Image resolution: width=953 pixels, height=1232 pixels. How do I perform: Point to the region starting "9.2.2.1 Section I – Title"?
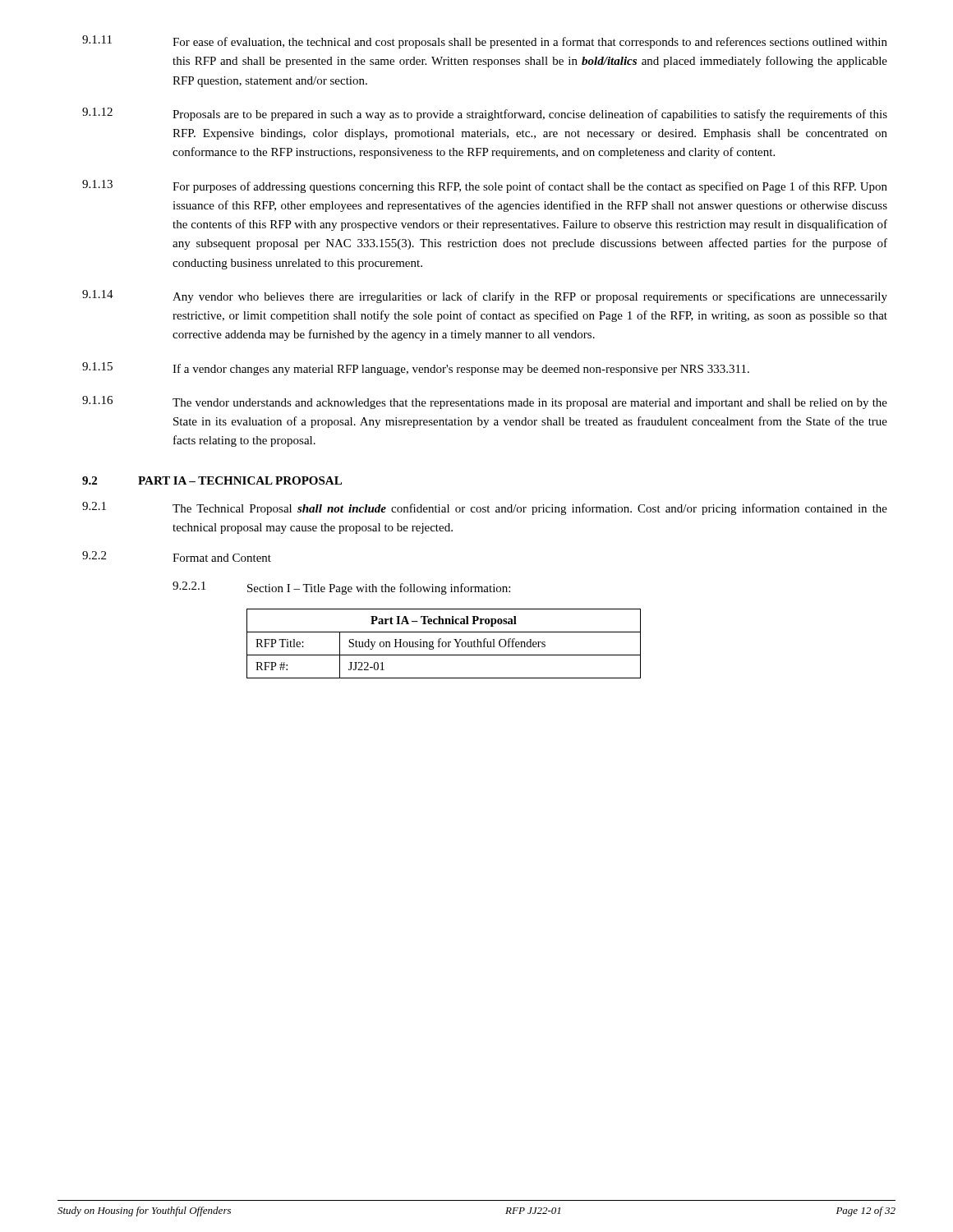coord(341,588)
